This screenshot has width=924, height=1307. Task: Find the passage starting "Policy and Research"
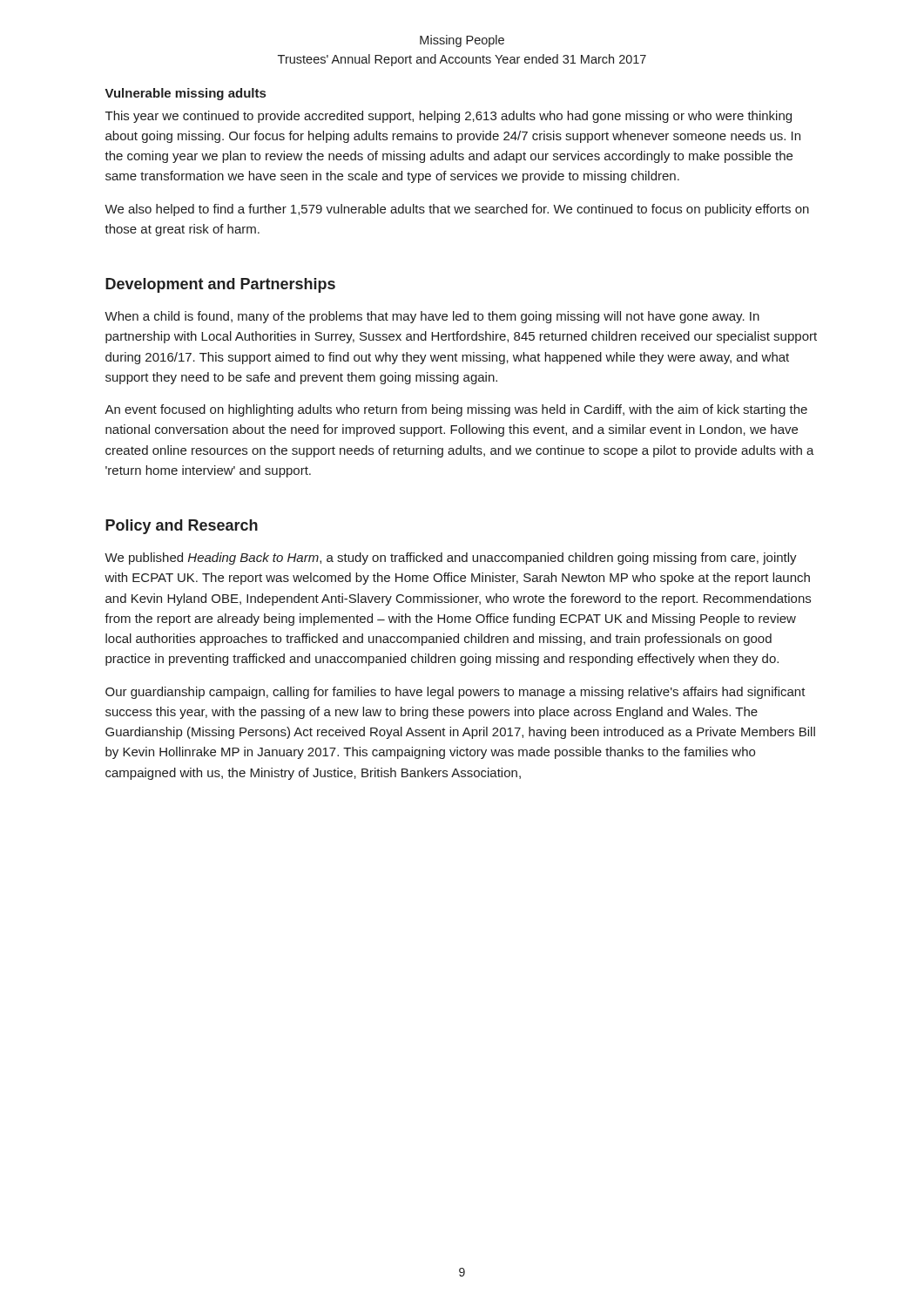182,525
